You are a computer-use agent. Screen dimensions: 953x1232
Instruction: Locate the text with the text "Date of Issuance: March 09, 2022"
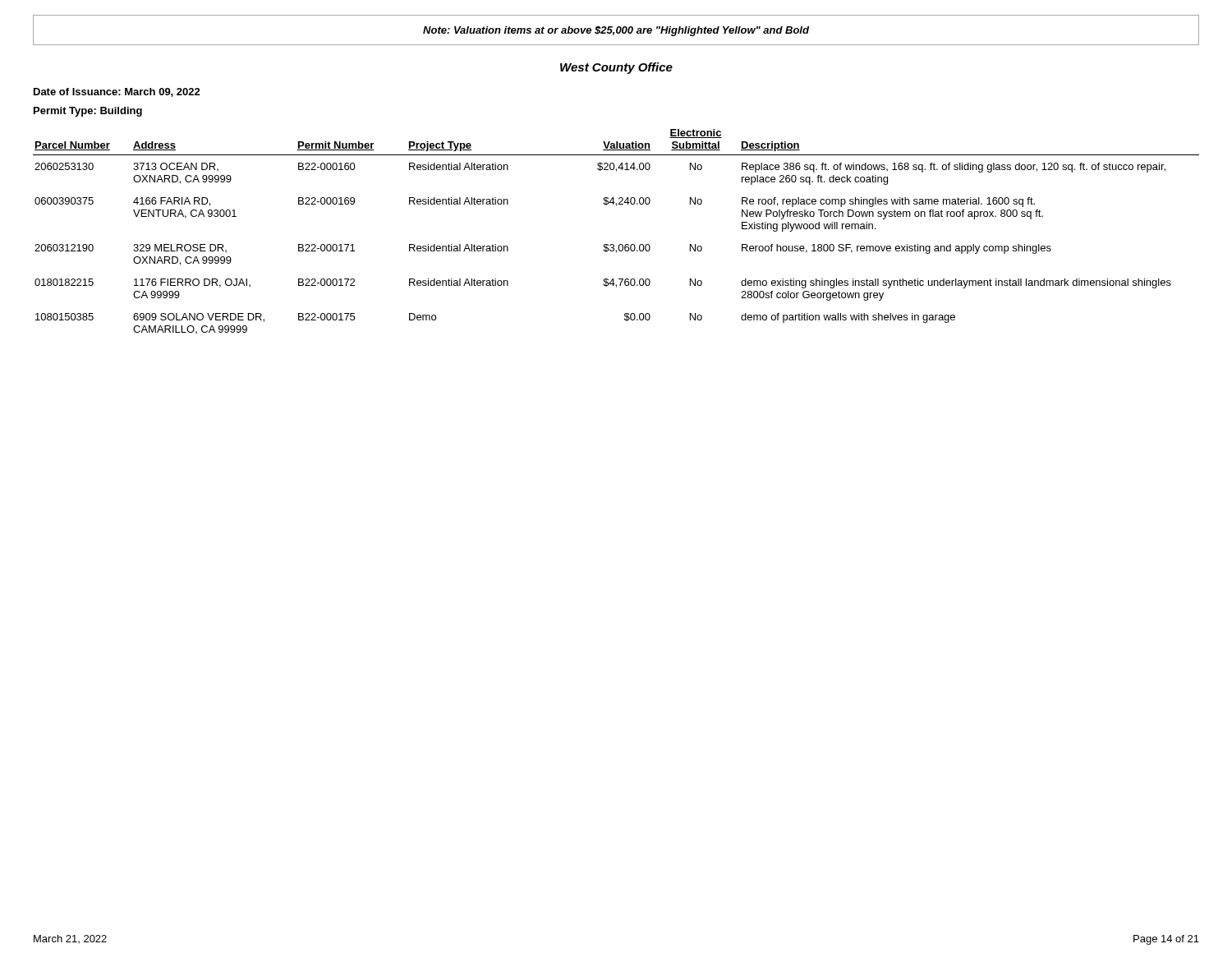[x=117, y=92]
